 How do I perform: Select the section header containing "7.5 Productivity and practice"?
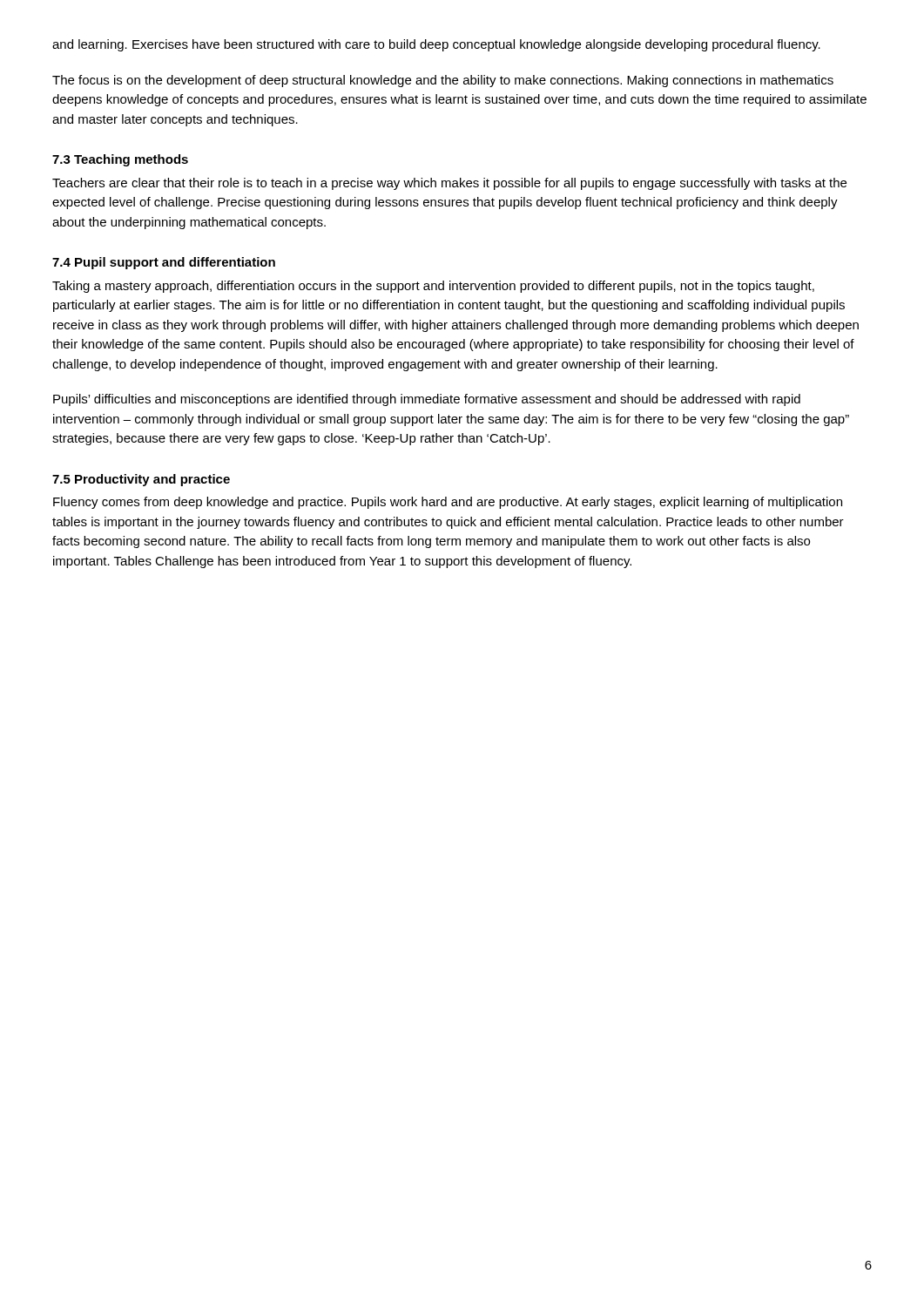[141, 478]
